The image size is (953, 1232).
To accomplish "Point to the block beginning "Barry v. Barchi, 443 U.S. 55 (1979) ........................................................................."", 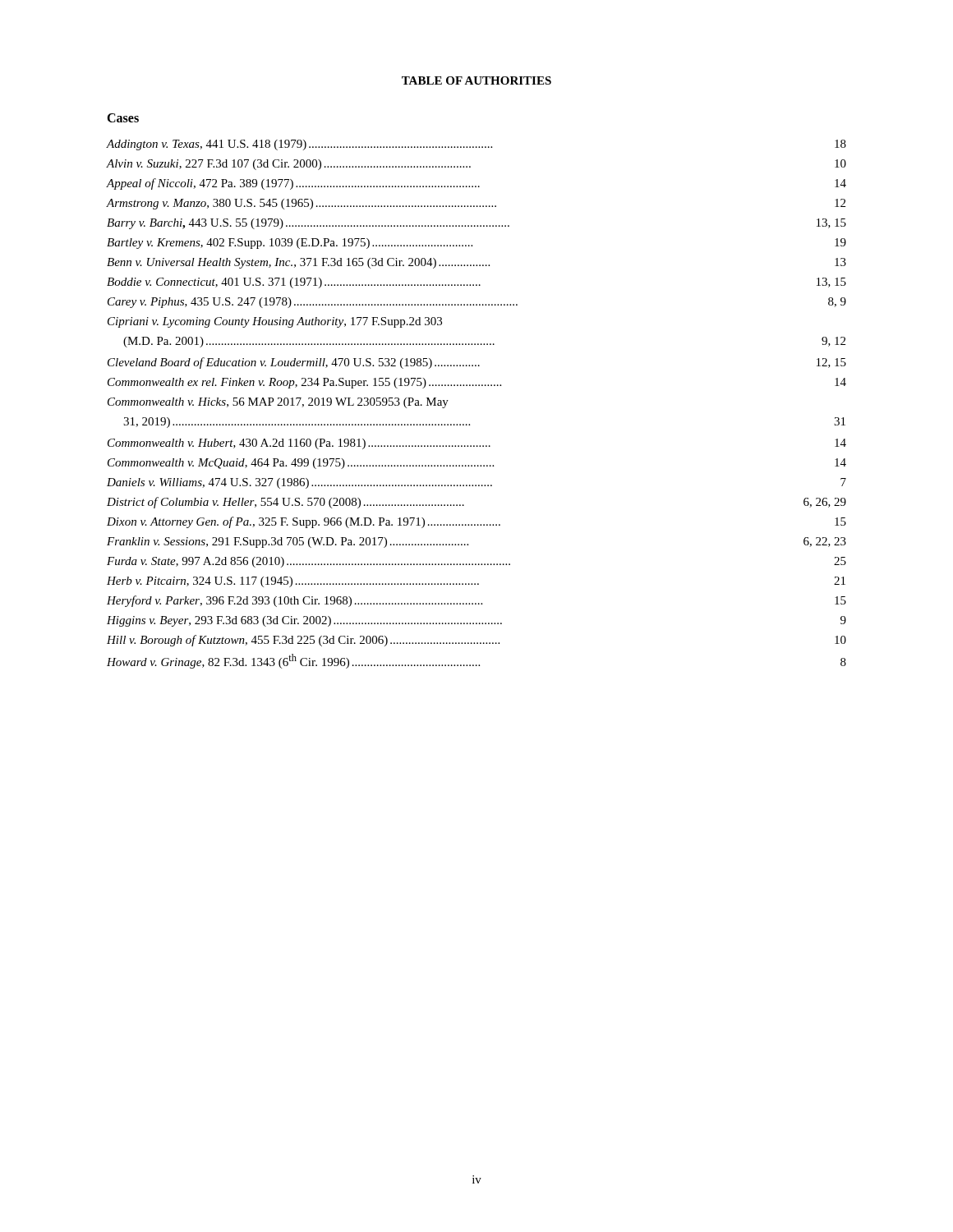I will pos(476,223).
